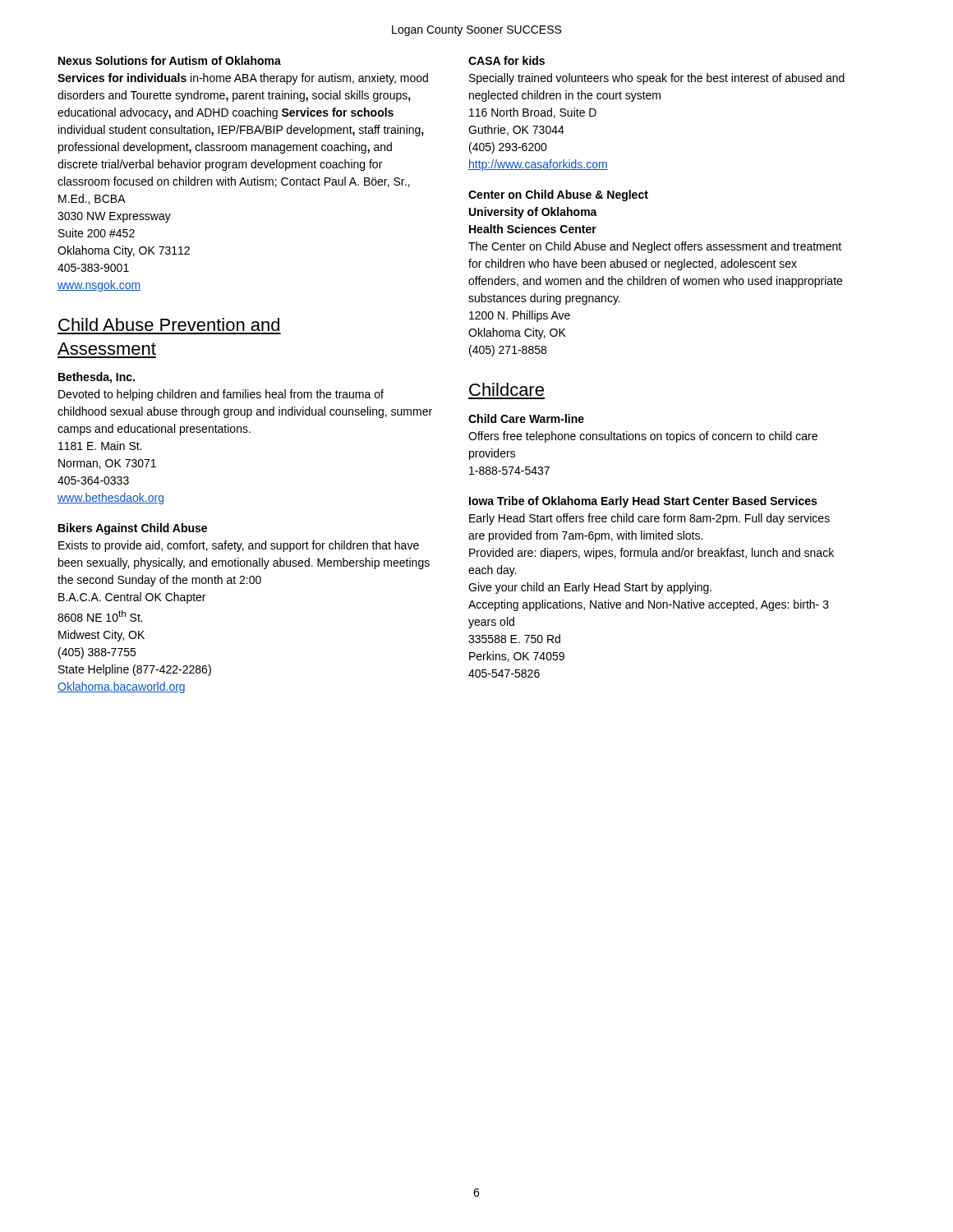953x1232 pixels.
Task: Select the region starting "Child Care Warm-line"
Action: pyautogui.click(x=657, y=445)
